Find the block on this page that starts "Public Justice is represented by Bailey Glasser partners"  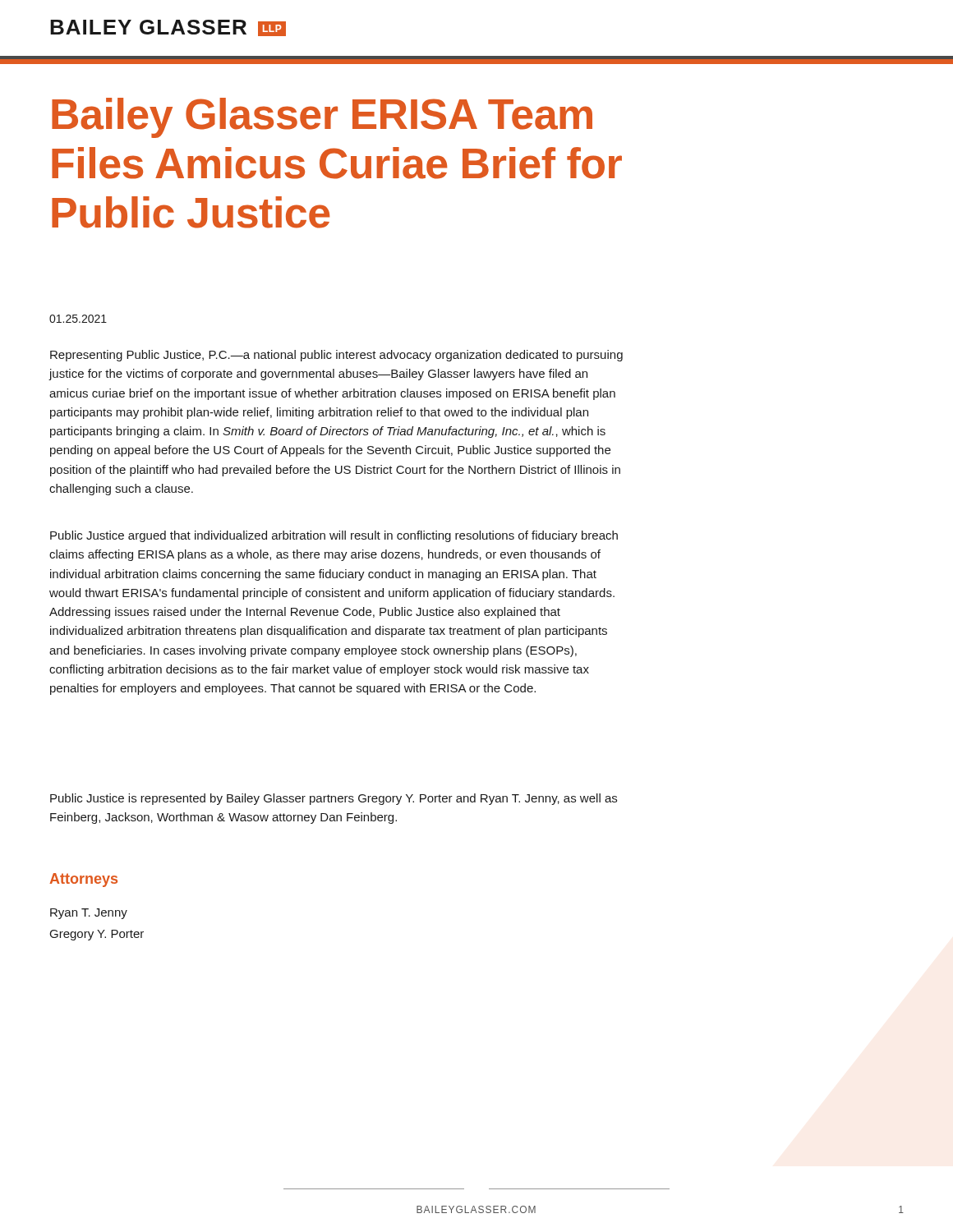(x=337, y=808)
